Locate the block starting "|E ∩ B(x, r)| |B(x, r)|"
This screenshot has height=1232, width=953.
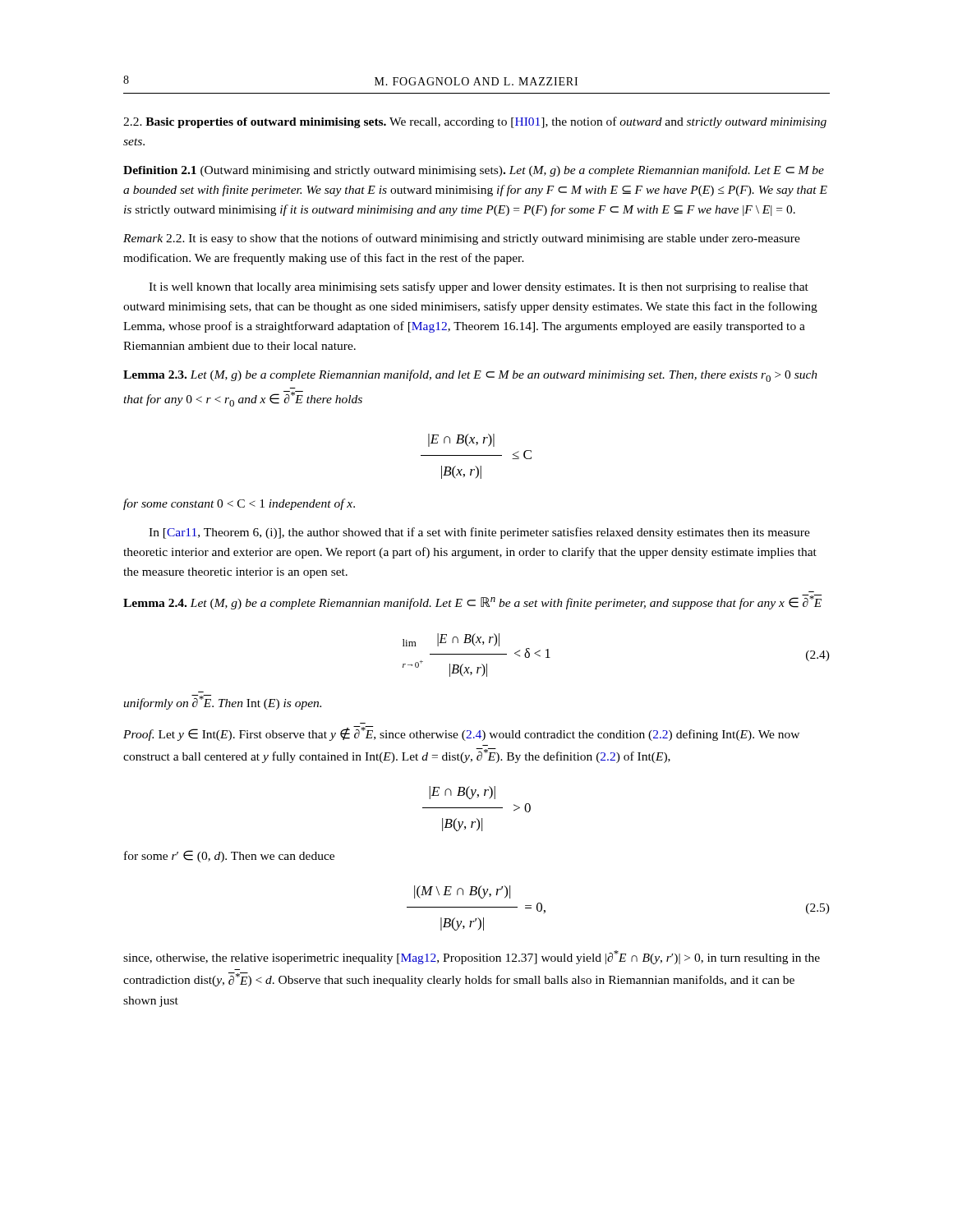(x=476, y=455)
